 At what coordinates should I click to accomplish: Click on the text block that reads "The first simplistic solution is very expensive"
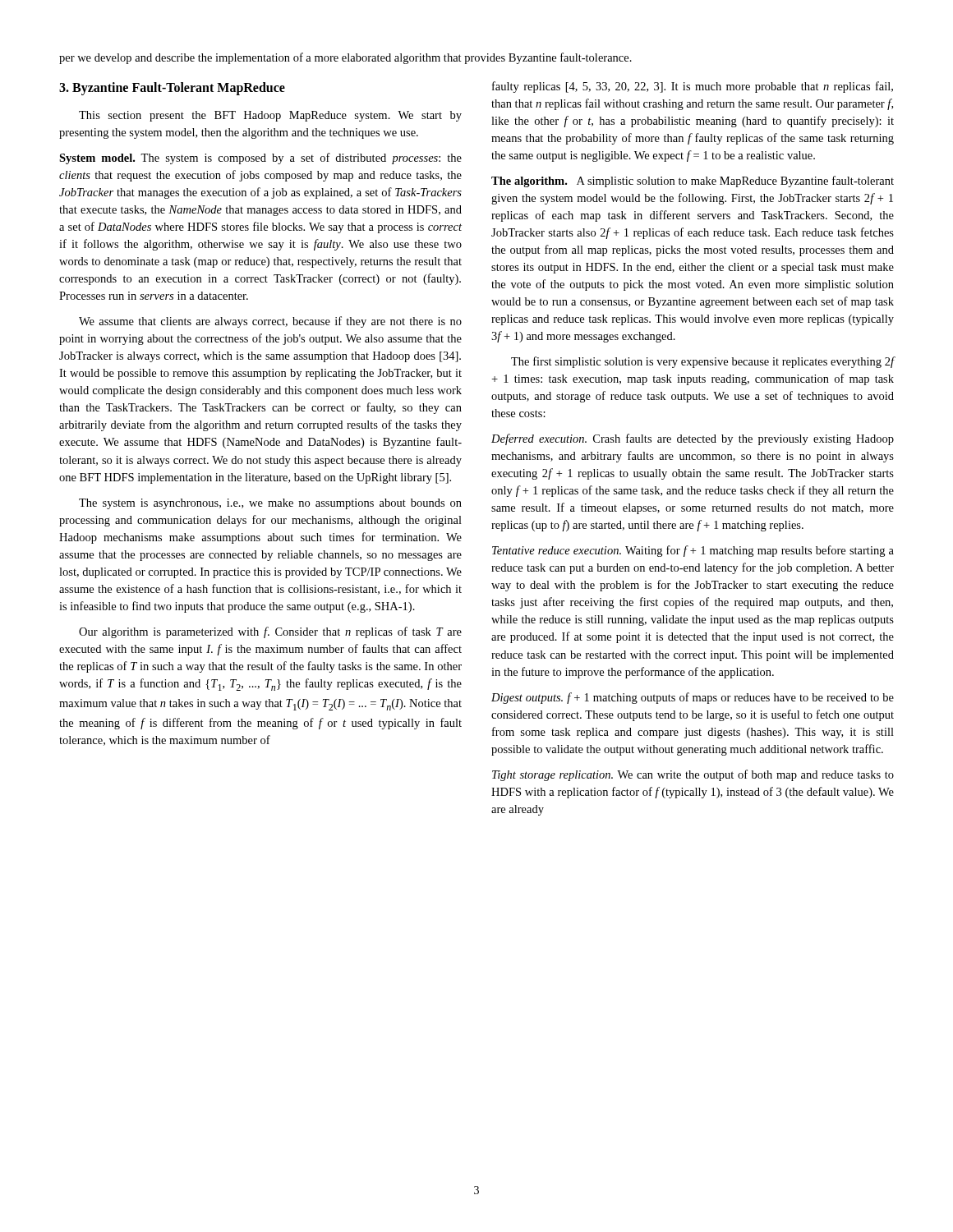pos(693,388)
